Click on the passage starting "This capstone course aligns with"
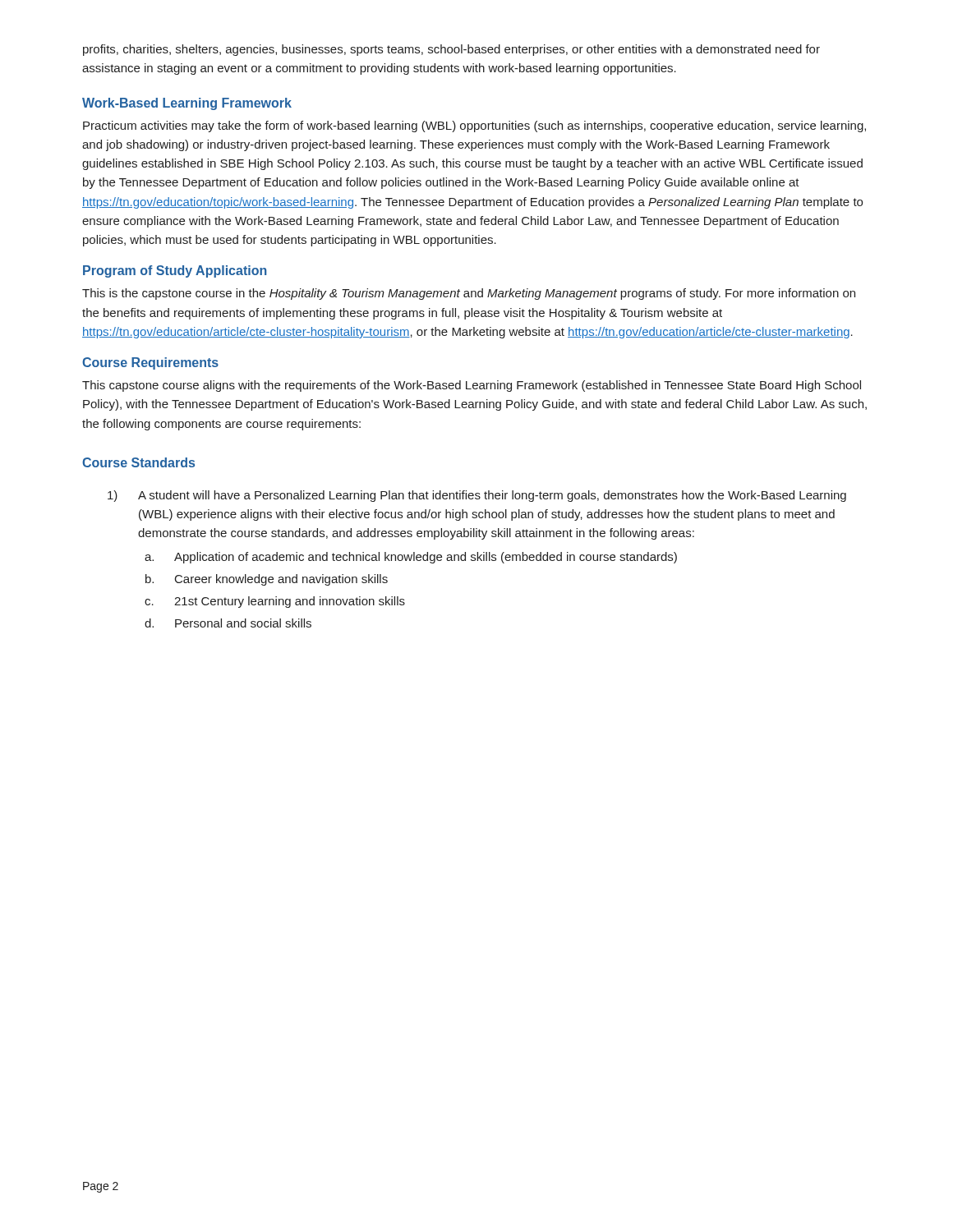The width and height of the screenshot is (953, 1232). (x=475, y=404)
